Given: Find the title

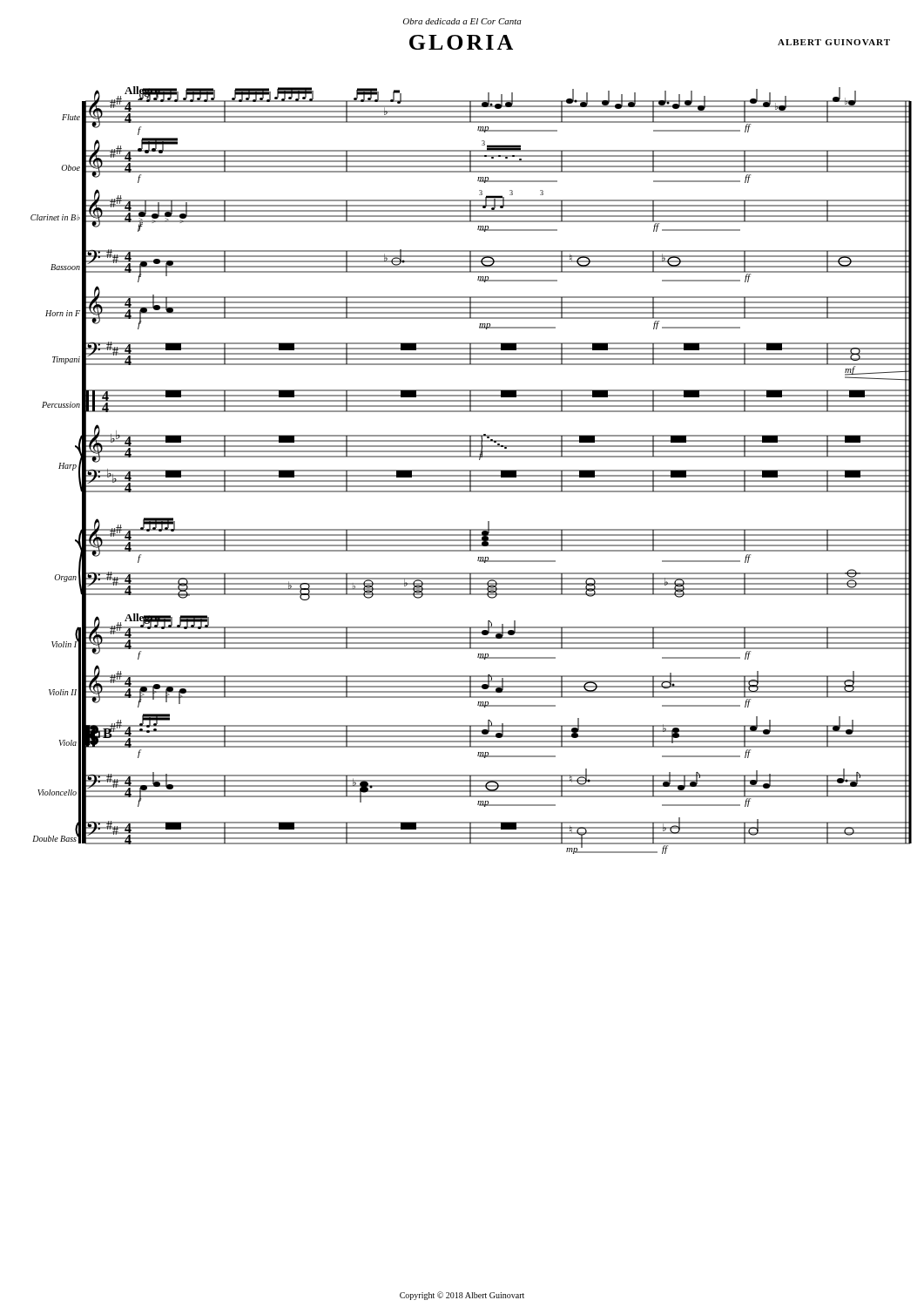Looking at the screenshot, I should pyautogui.click(x=462, y=42).
